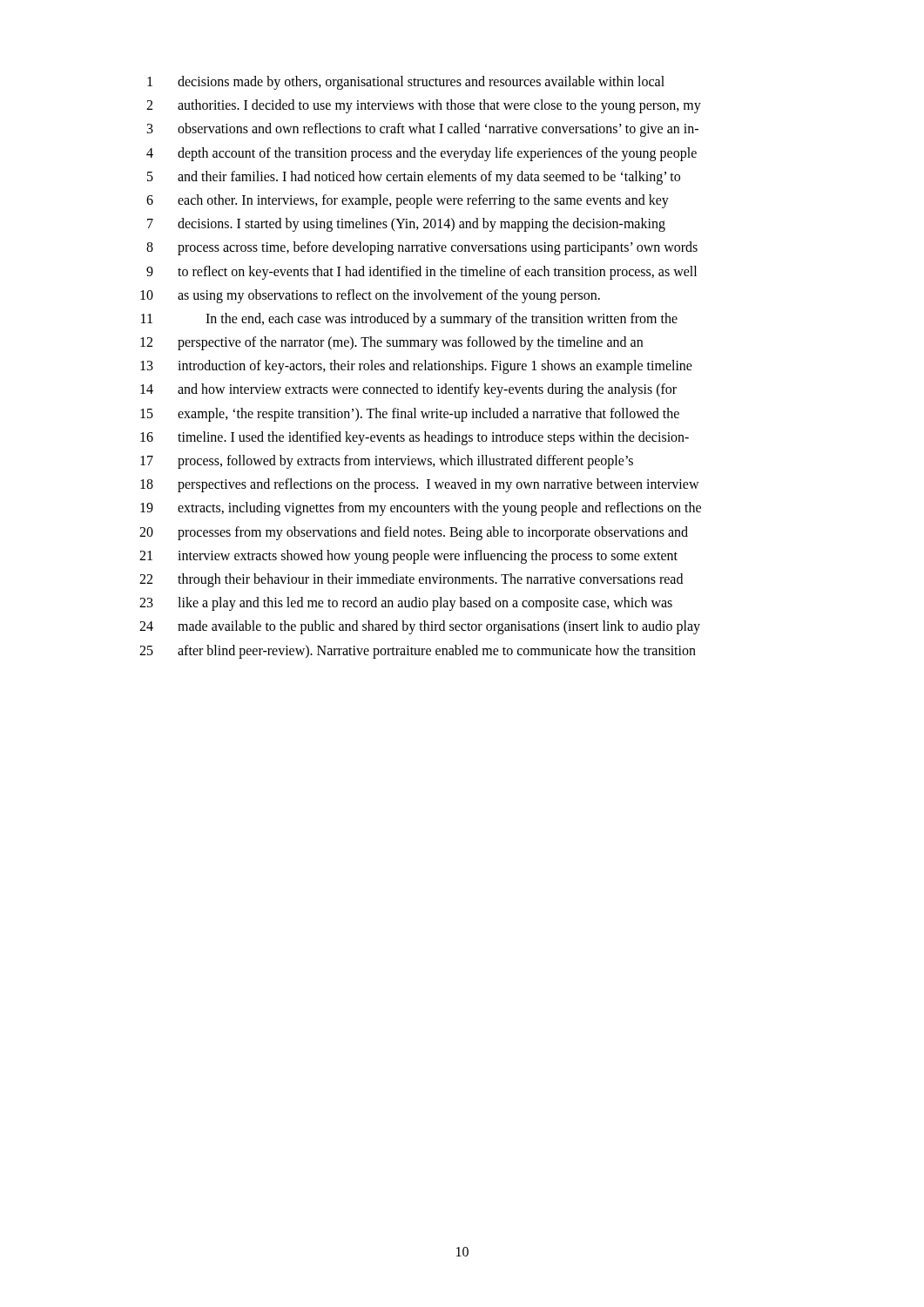Locate the list item with the text "12 perspective of"
This screenshot has width=924, height=1307.
[x=471, y=342]
